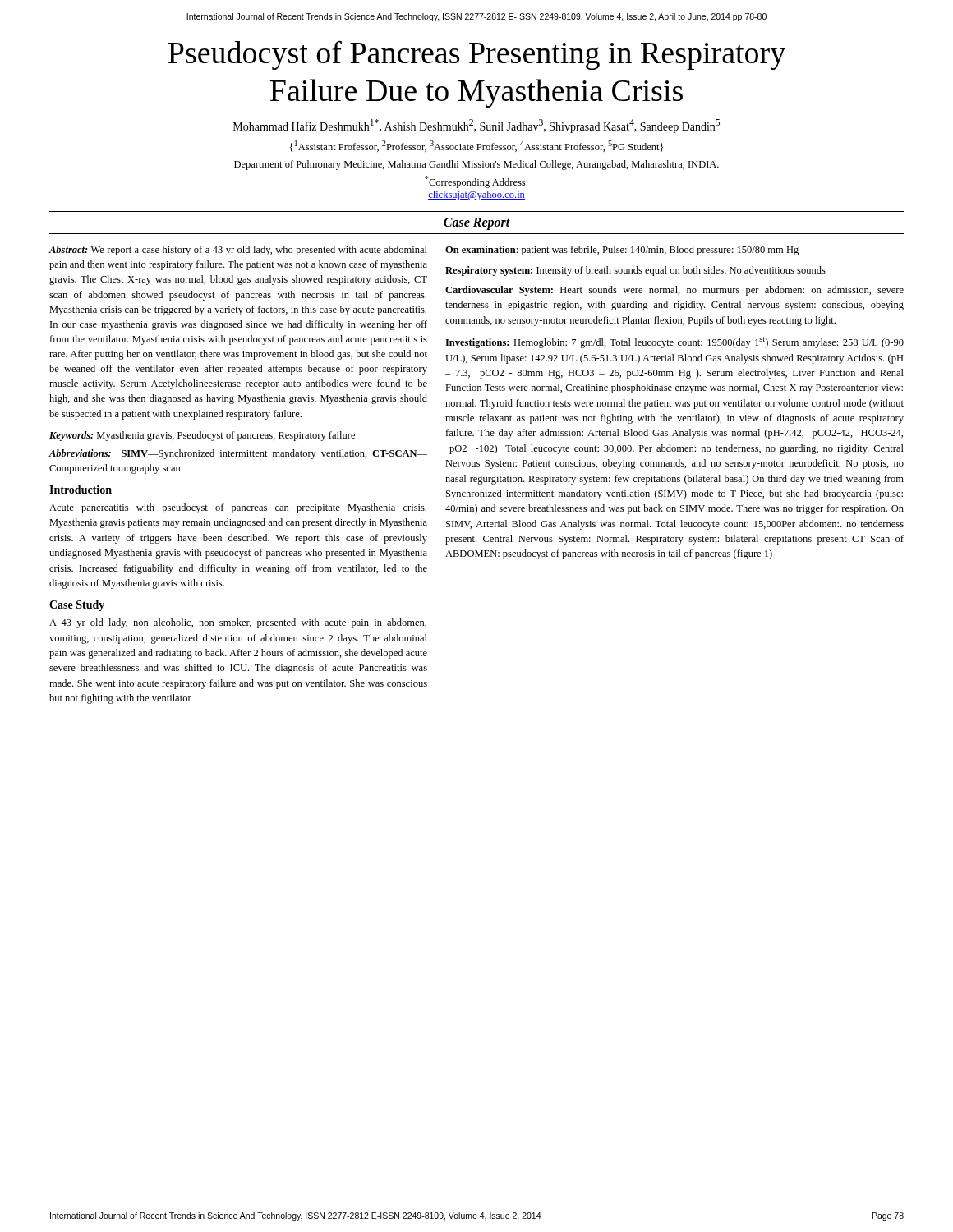
Task: Navigate to the text block starting "Keywords: Myasthenia gravis, Pseudocyst of pancreas, Respiratory"
Action: pyautogui.click(x=202, y=435)
